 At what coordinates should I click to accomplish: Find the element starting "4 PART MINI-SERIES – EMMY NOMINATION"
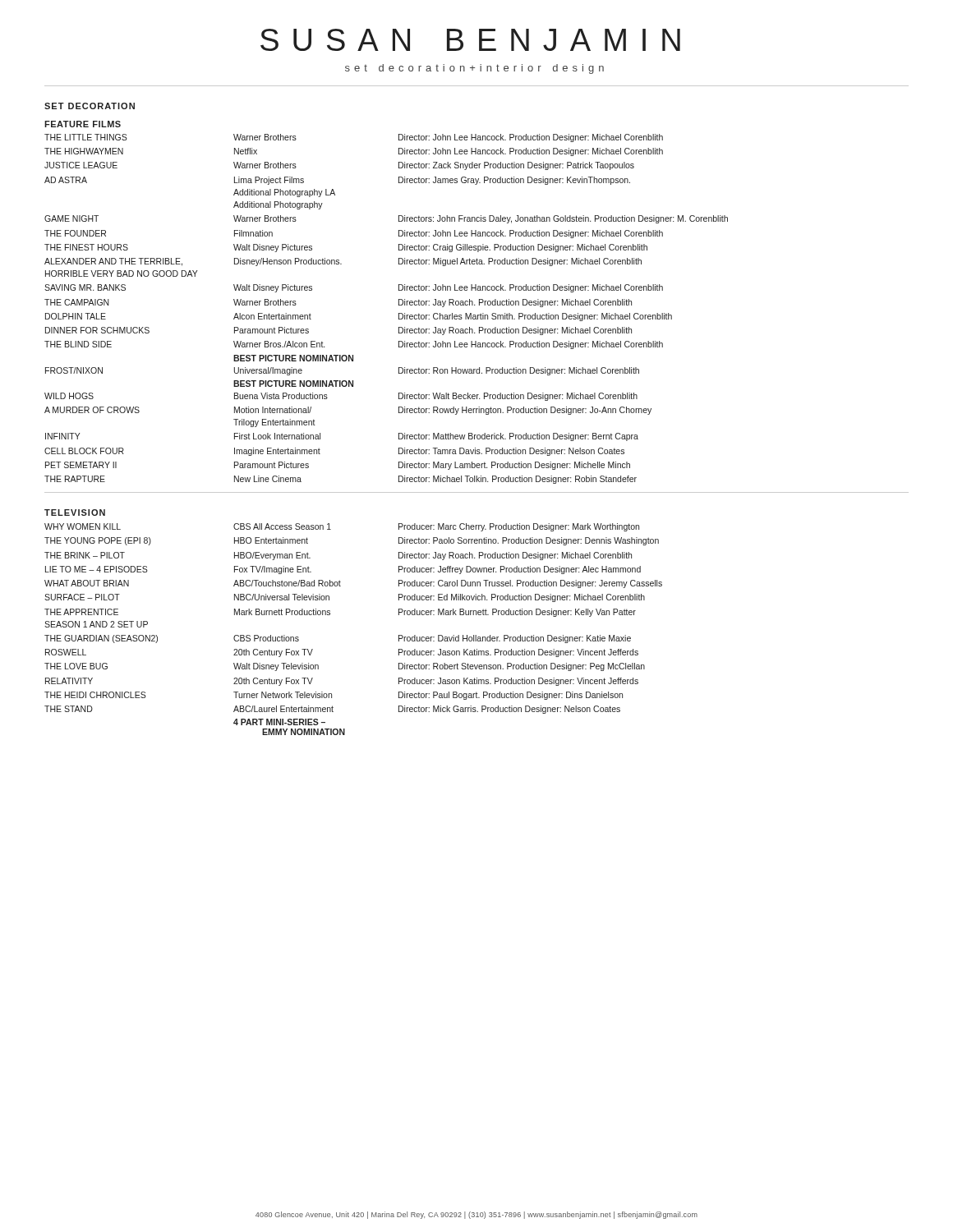289,727
